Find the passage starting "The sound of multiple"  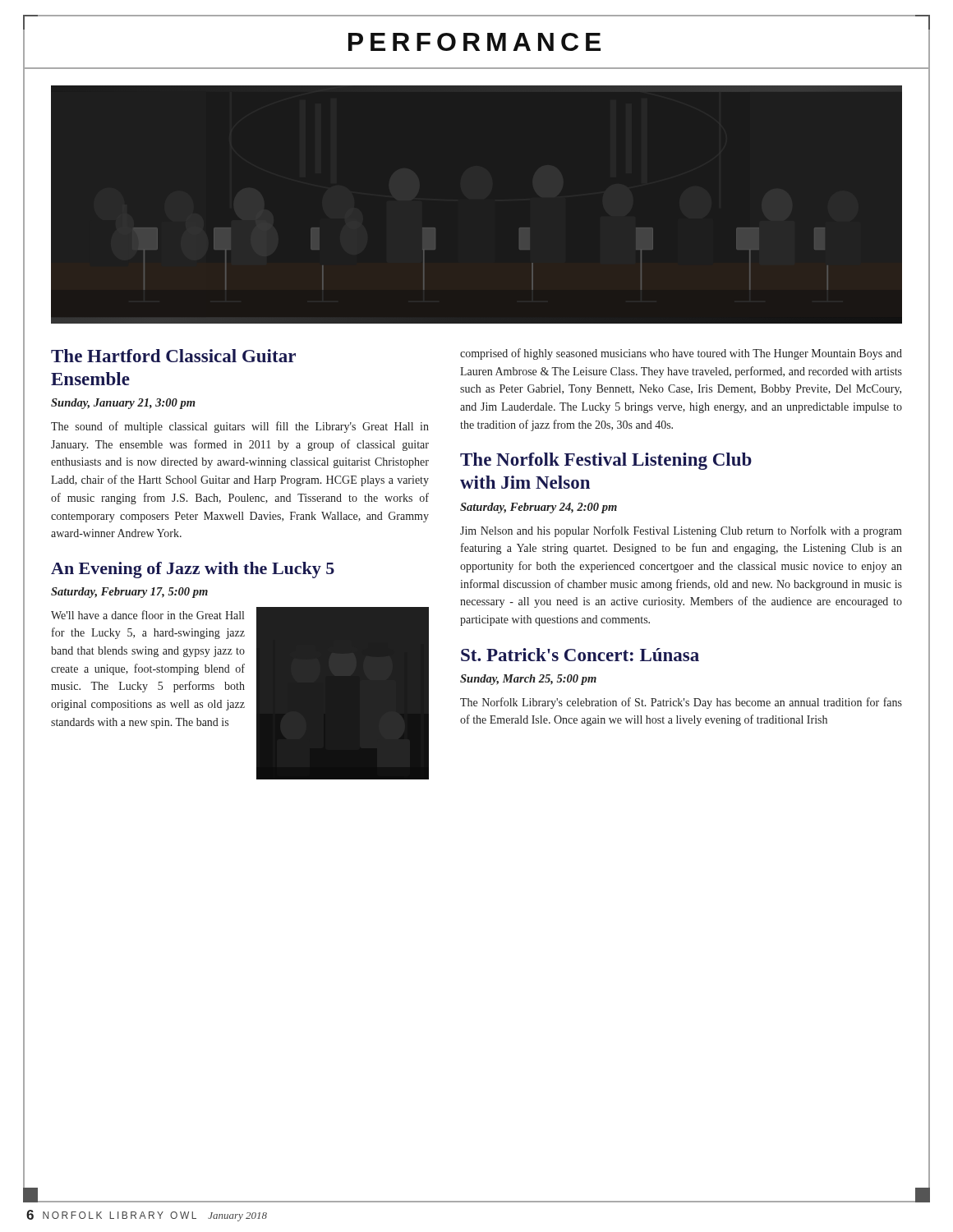coord(240,480)
